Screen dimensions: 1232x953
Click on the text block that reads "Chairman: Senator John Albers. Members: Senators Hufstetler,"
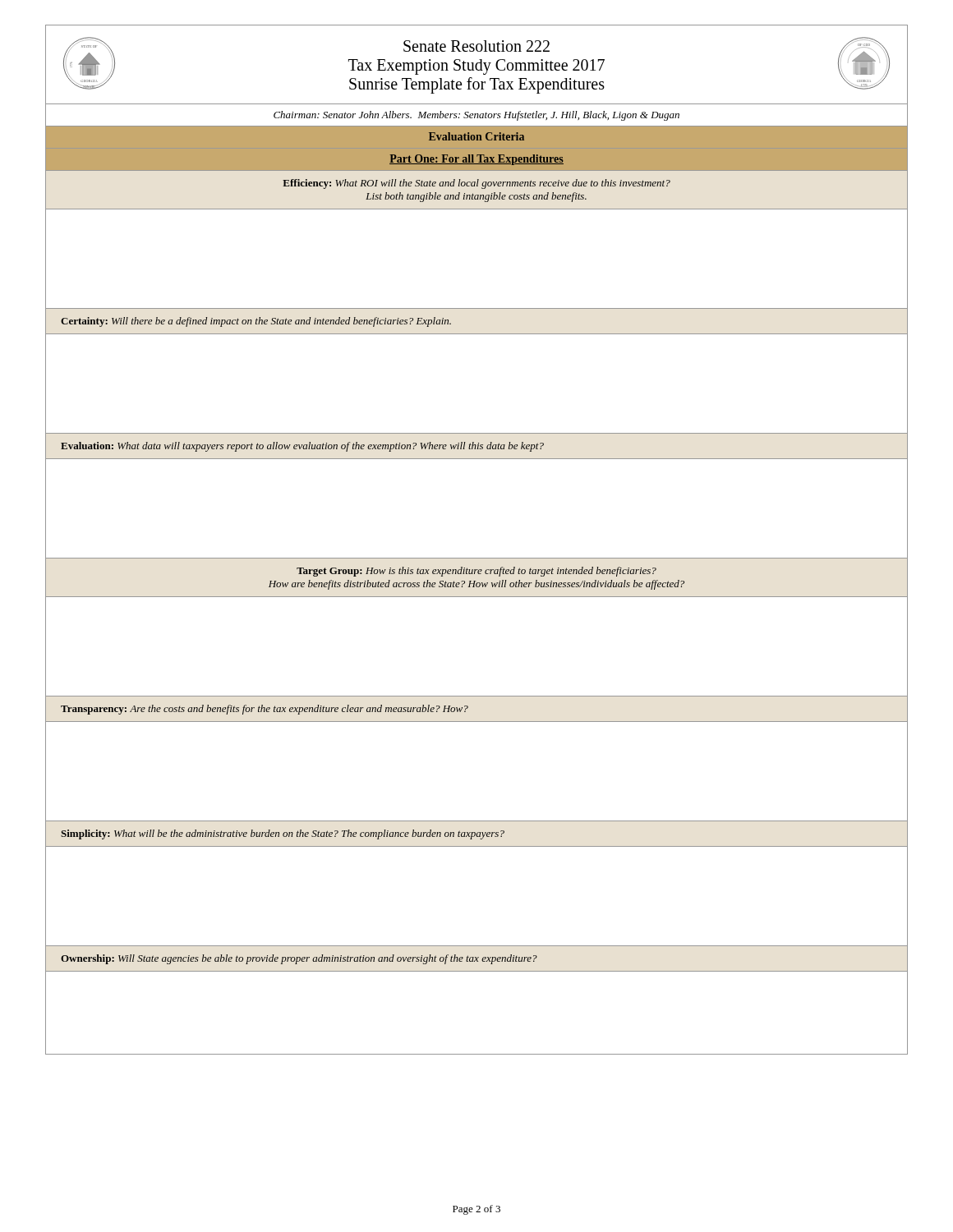[476, 115]
